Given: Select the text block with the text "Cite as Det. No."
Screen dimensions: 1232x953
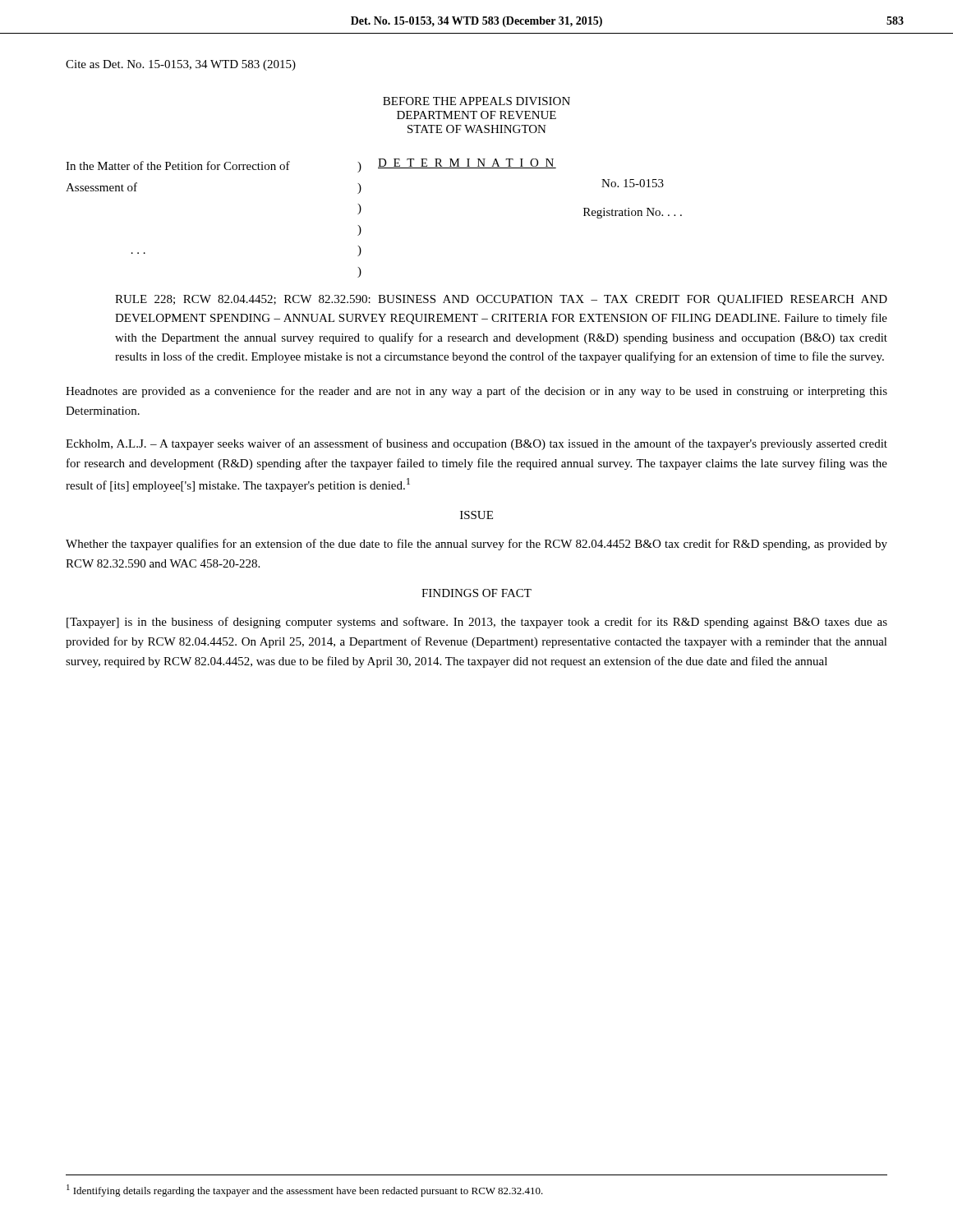Looking at the screenshot, I should coord(181,64).
